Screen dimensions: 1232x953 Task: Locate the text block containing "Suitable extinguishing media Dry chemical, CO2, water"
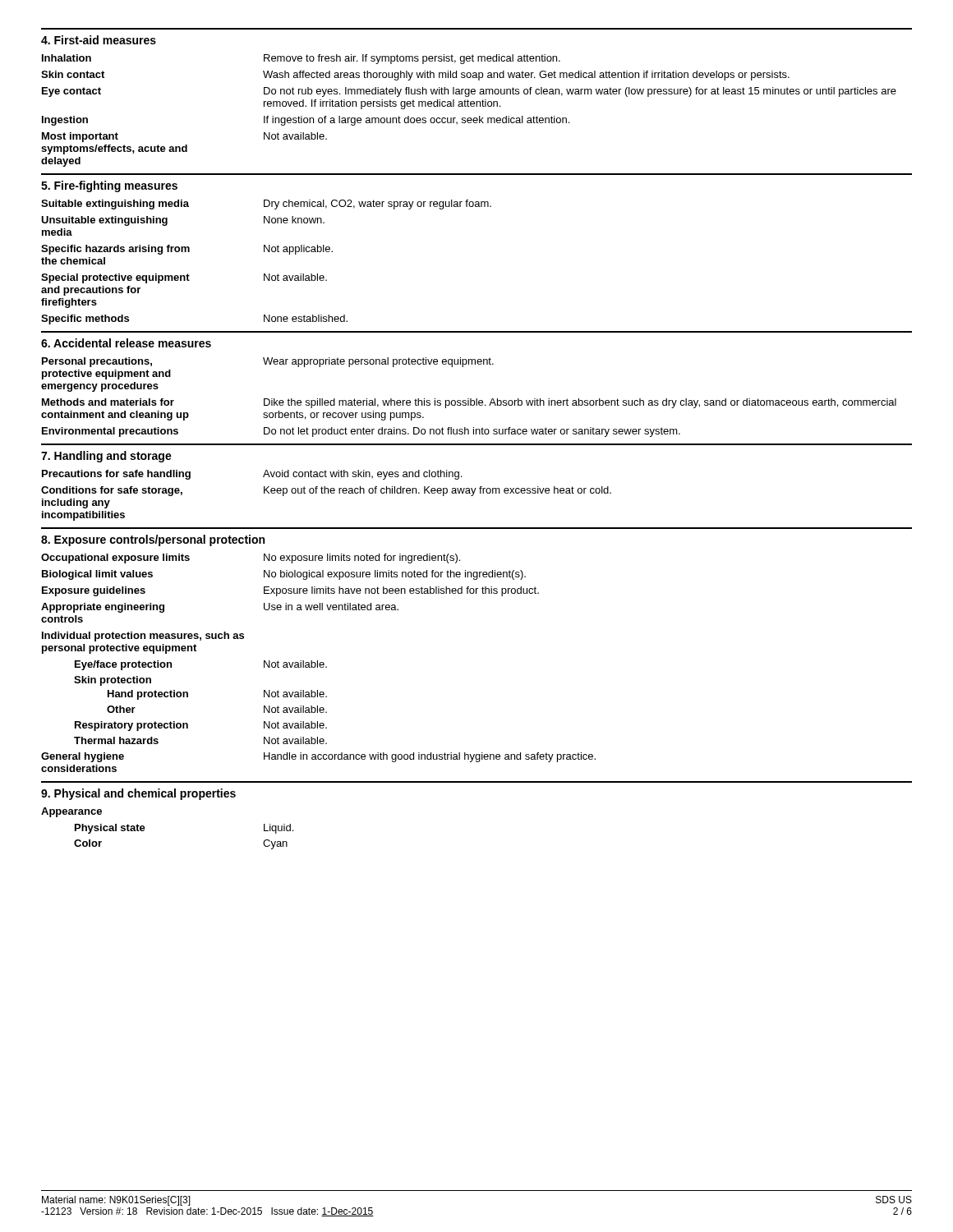(x=476, y=203)
